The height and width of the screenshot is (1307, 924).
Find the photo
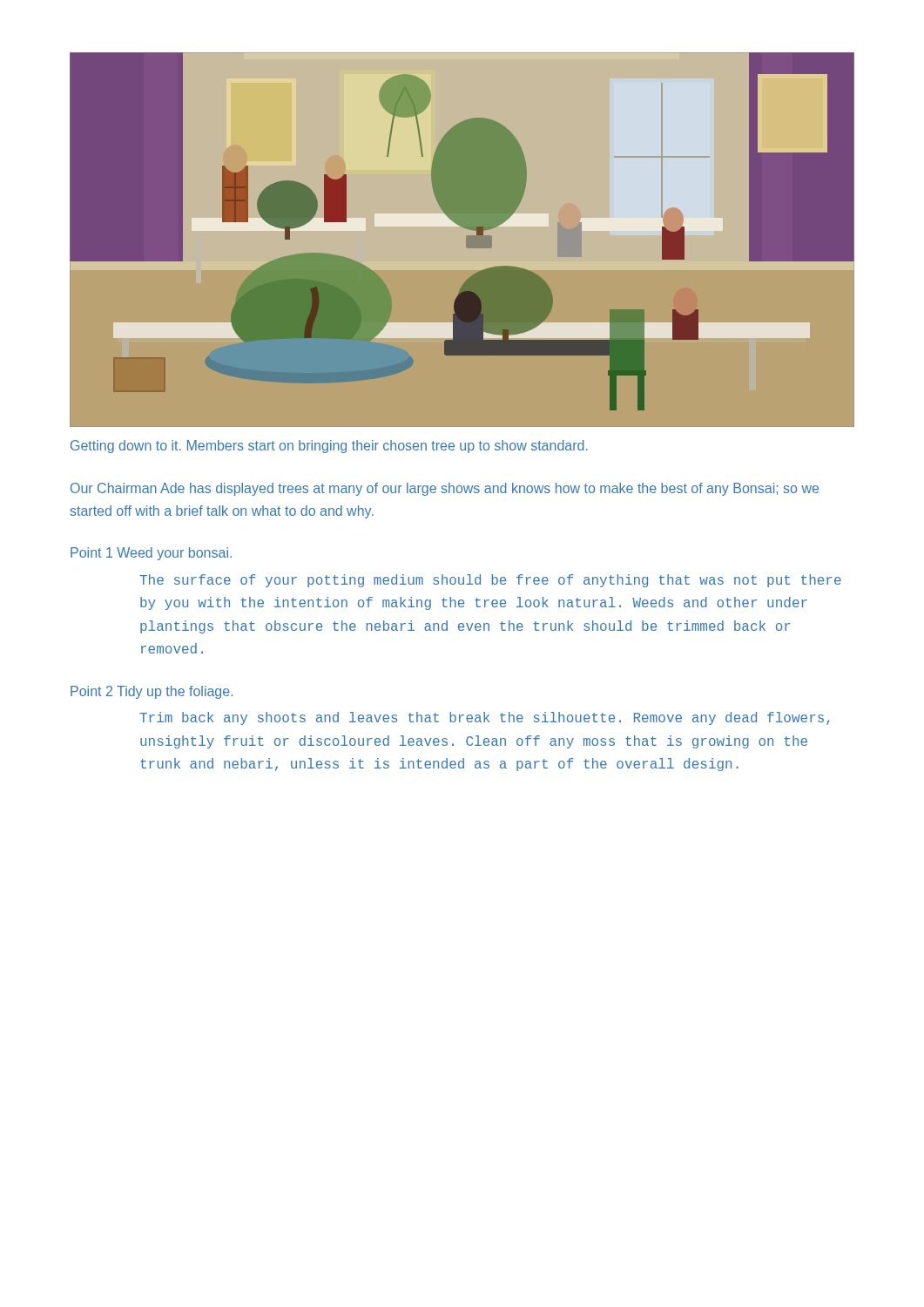tap(462, 240)
